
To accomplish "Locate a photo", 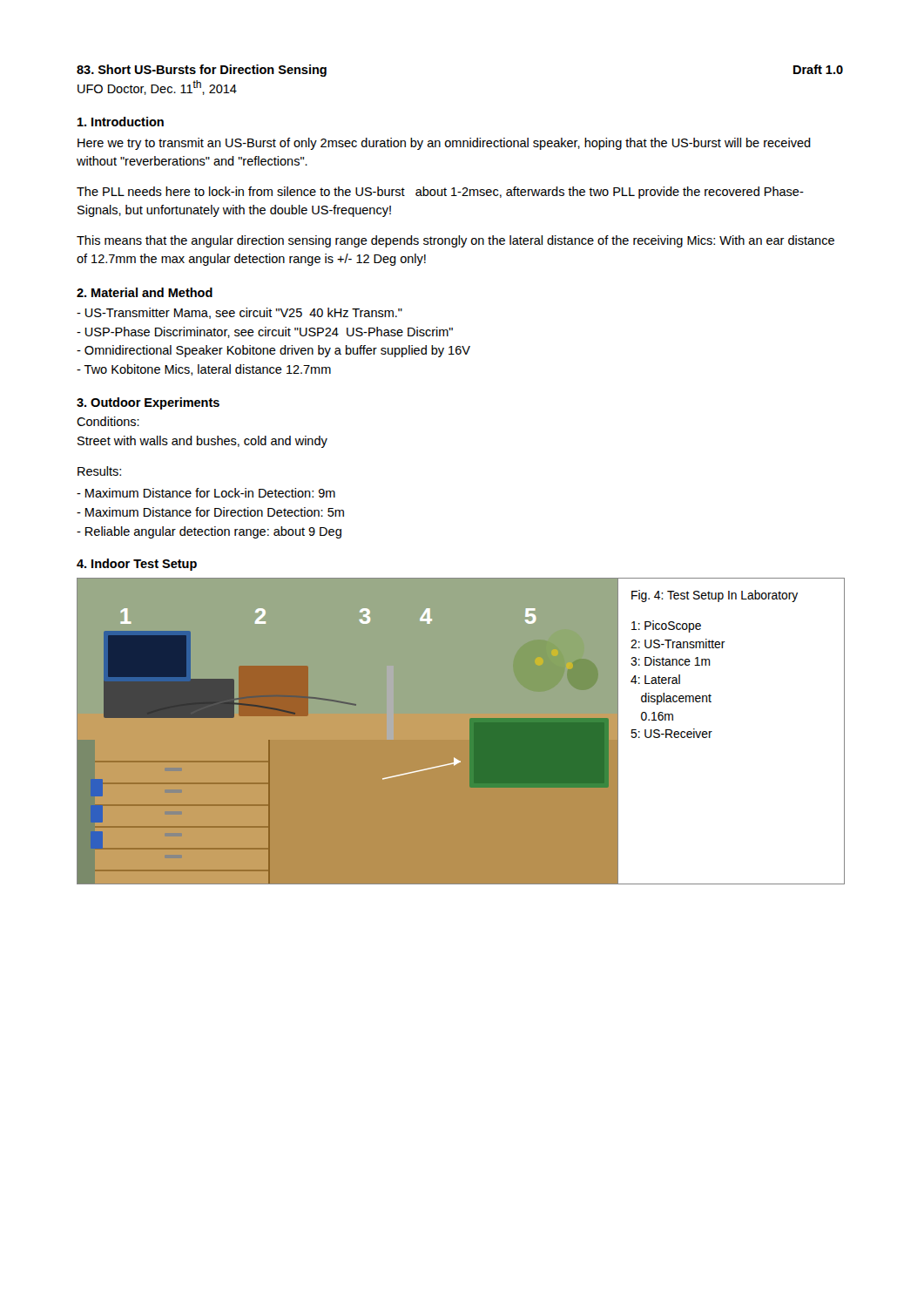I will click(347, 731).
